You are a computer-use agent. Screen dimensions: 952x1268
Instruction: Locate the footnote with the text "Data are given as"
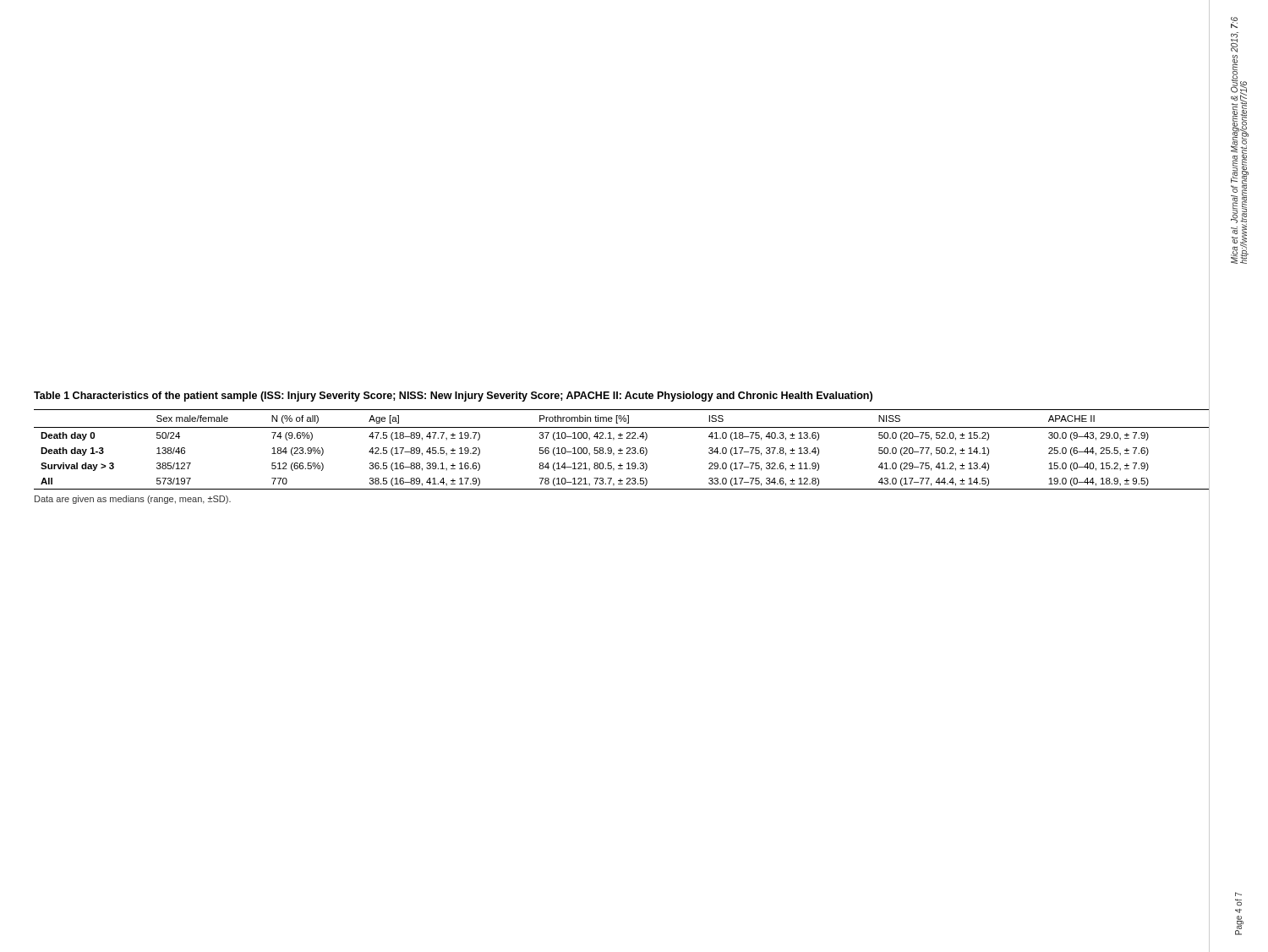coord(133,498)
